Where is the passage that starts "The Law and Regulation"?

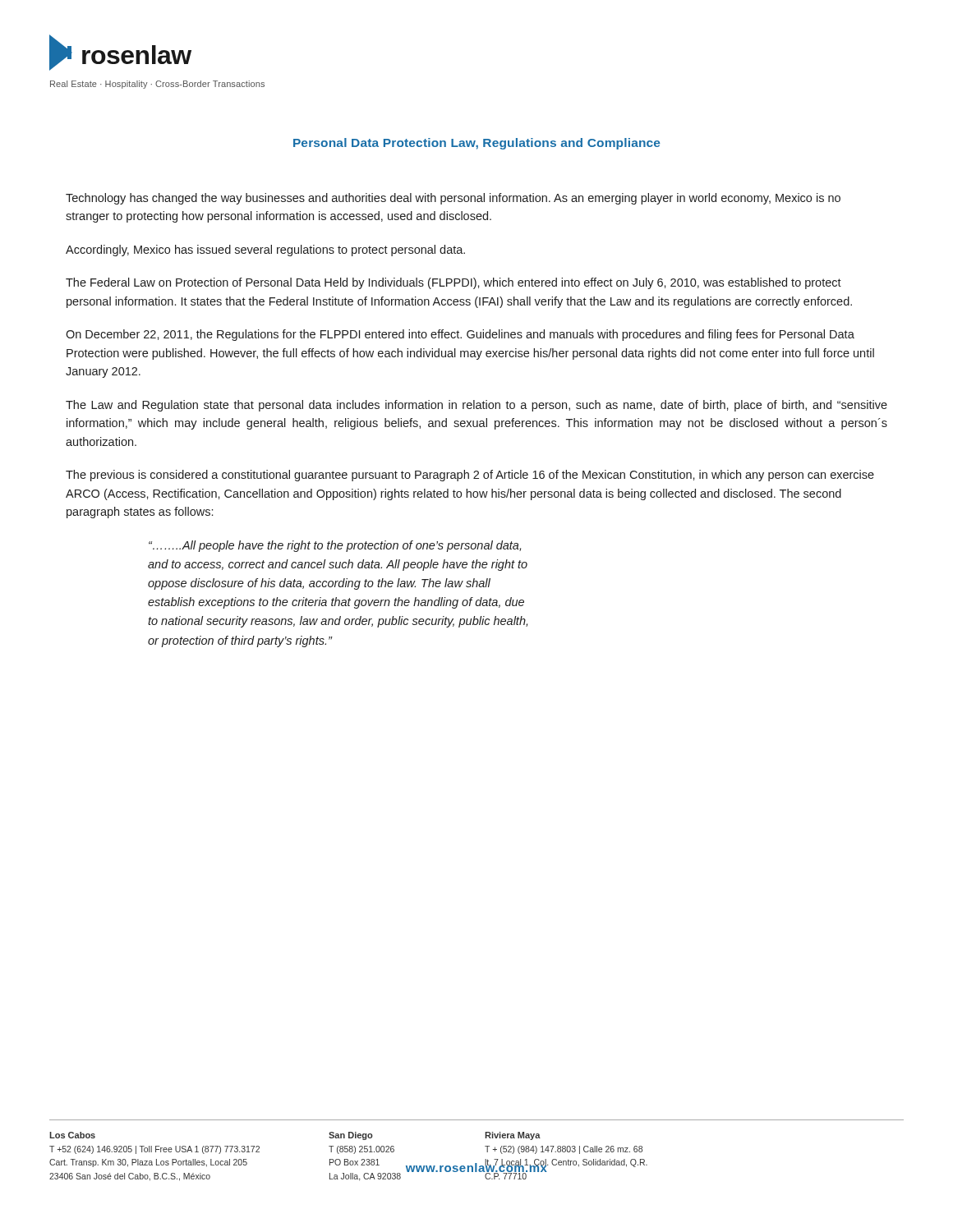476,423
